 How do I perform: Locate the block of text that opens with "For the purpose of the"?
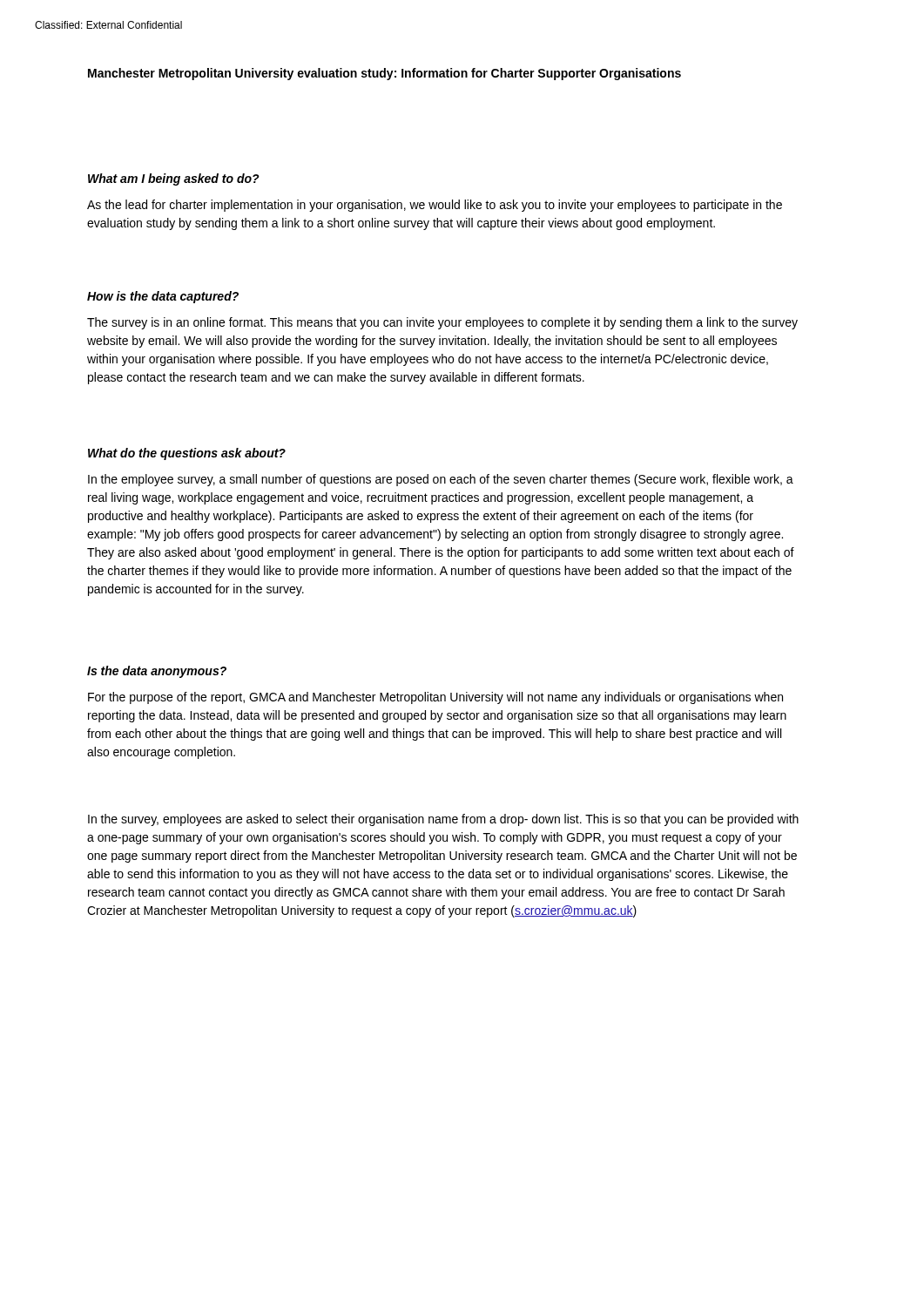[444, 725]
